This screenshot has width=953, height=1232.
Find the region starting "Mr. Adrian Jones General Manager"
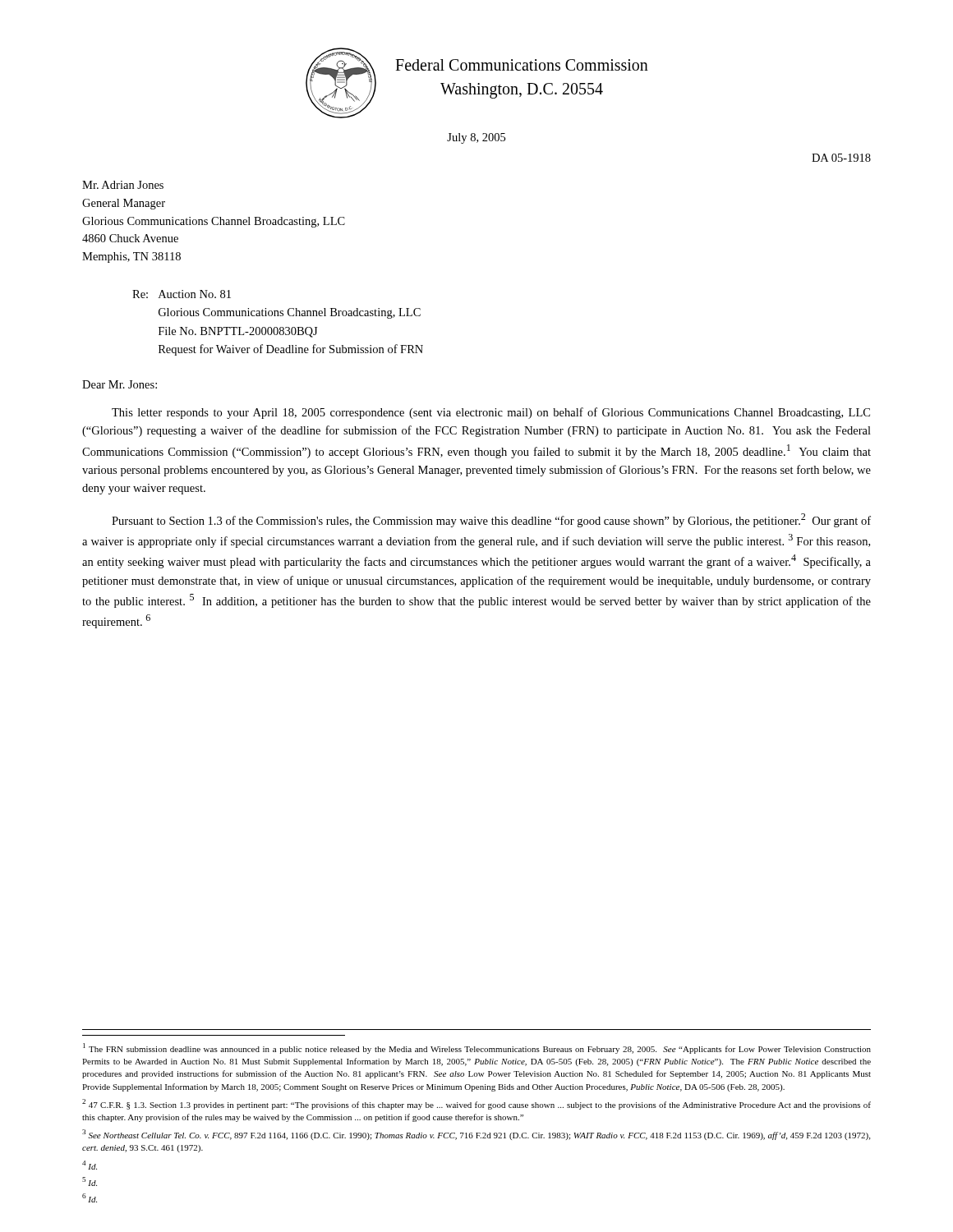pyautogui.click(x=214, y=221)
